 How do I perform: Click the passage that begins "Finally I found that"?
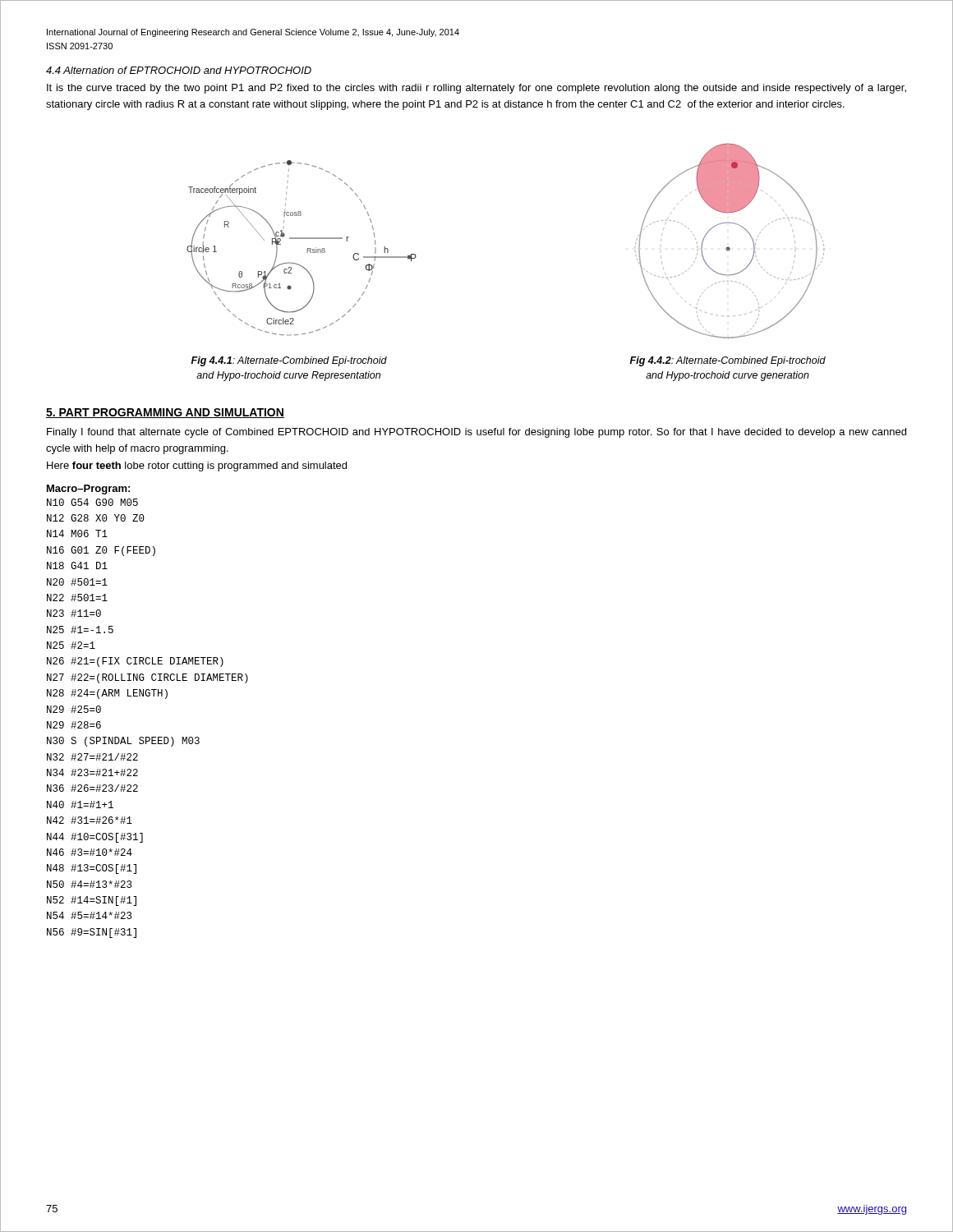click(476, 433)
